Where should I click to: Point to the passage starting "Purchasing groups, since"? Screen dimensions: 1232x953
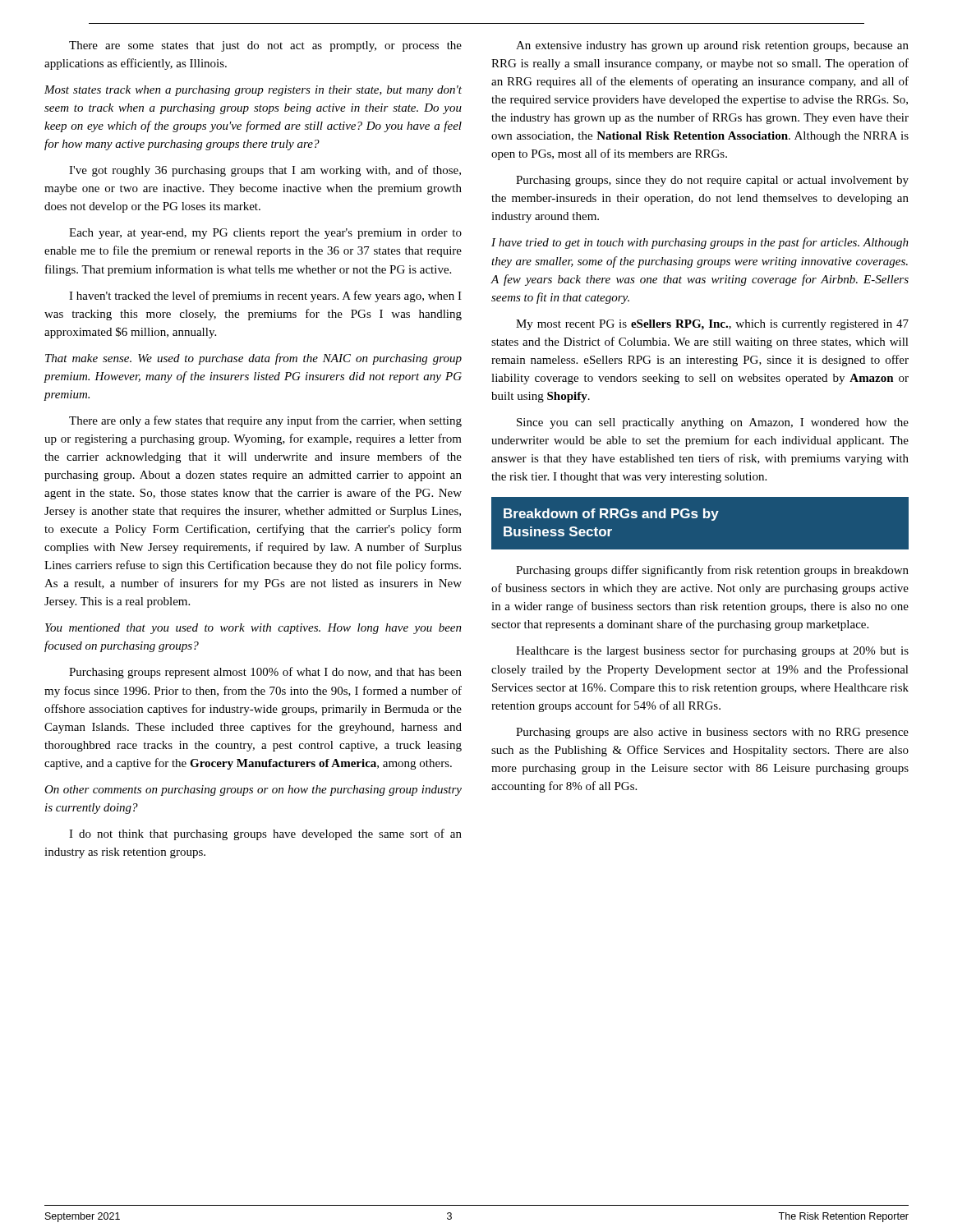click(700, 198)
